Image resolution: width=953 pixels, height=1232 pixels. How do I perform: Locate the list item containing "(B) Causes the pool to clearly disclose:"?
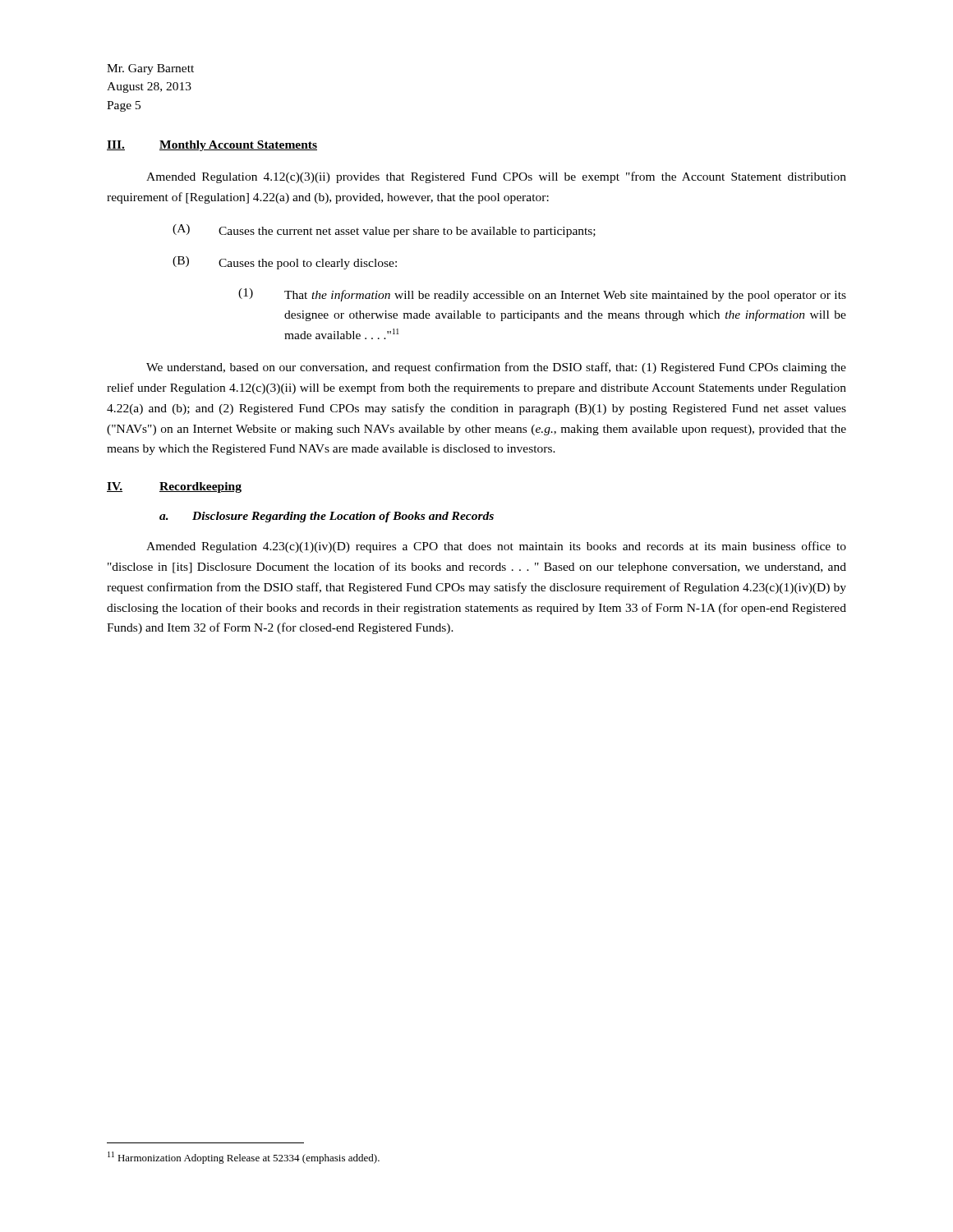click(285, 263)
